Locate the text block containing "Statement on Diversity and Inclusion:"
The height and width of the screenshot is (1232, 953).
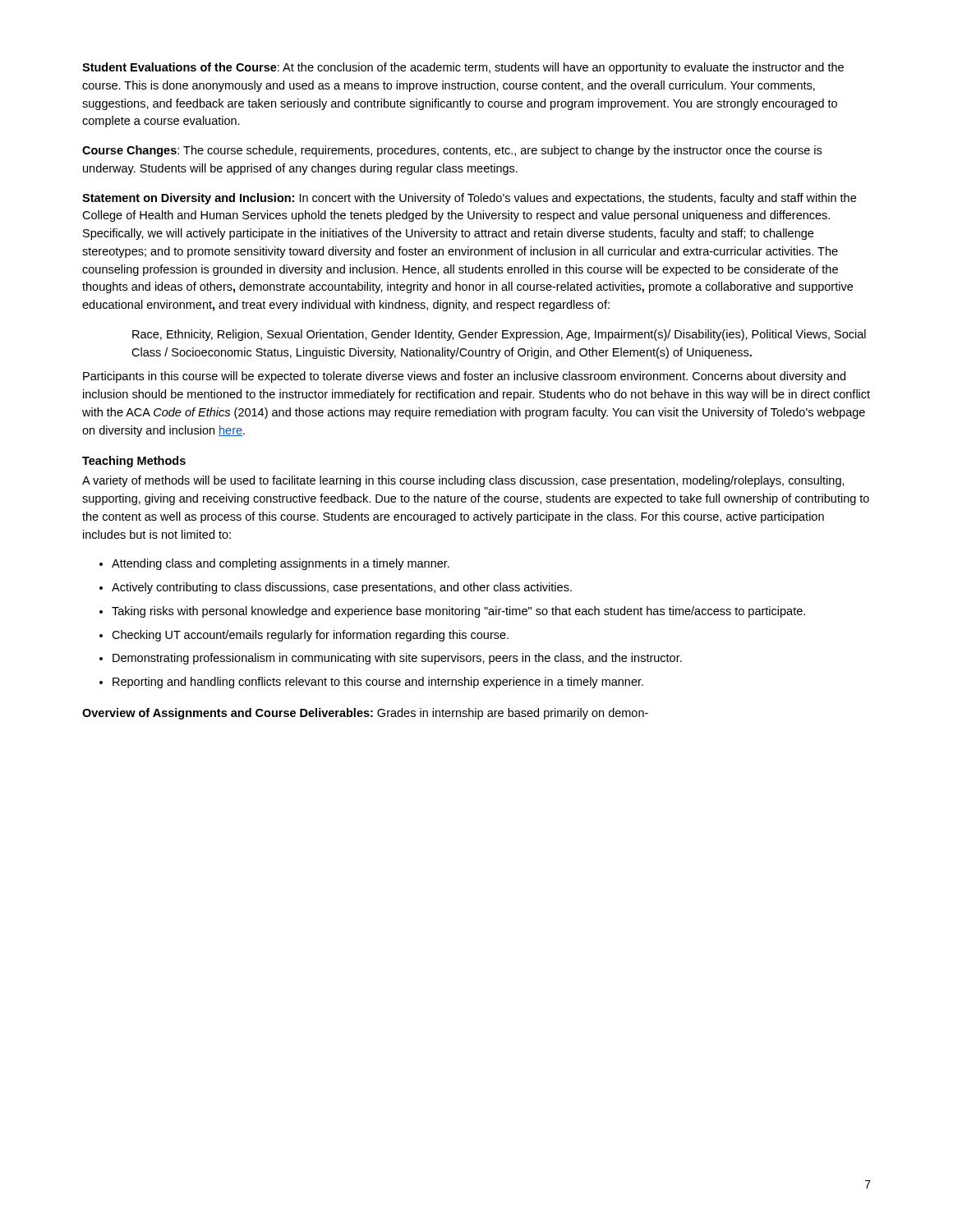(469, 251)
